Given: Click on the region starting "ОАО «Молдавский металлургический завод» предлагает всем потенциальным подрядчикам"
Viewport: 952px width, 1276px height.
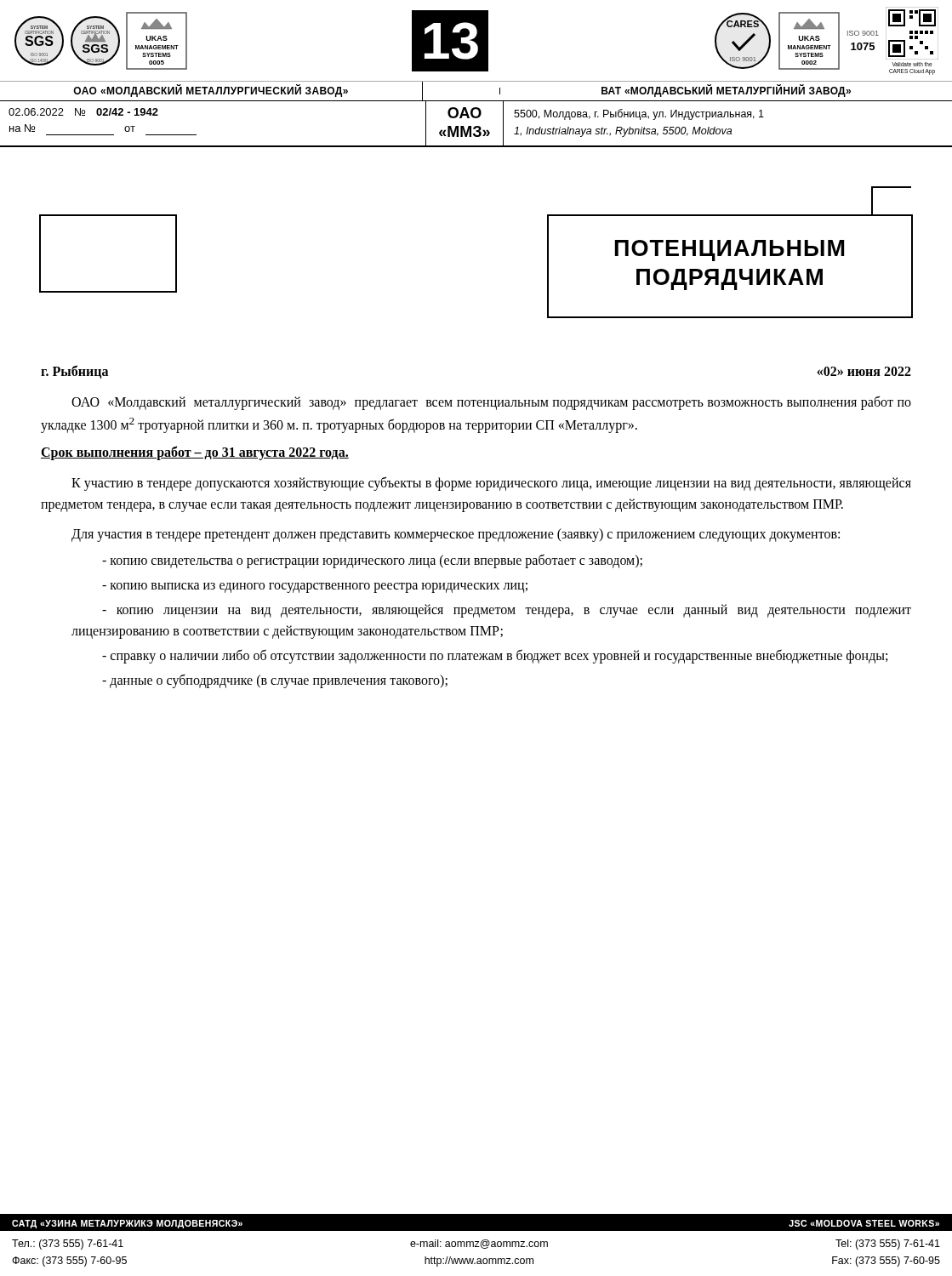Looking at the screenshot, I should 476,414.
